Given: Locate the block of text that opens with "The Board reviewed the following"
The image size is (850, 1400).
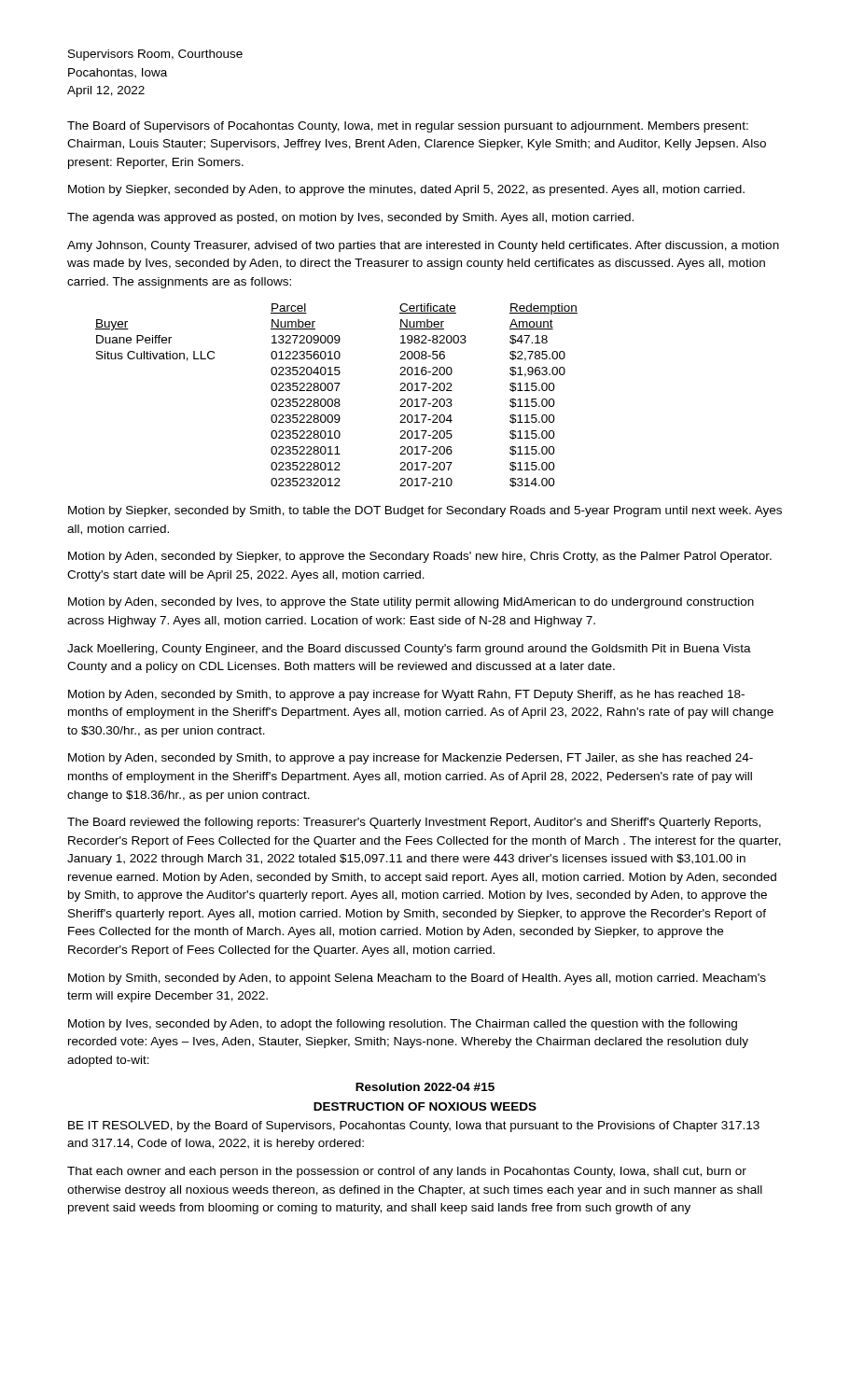Looking at the screenshot, I should click(x=425, y=886).
